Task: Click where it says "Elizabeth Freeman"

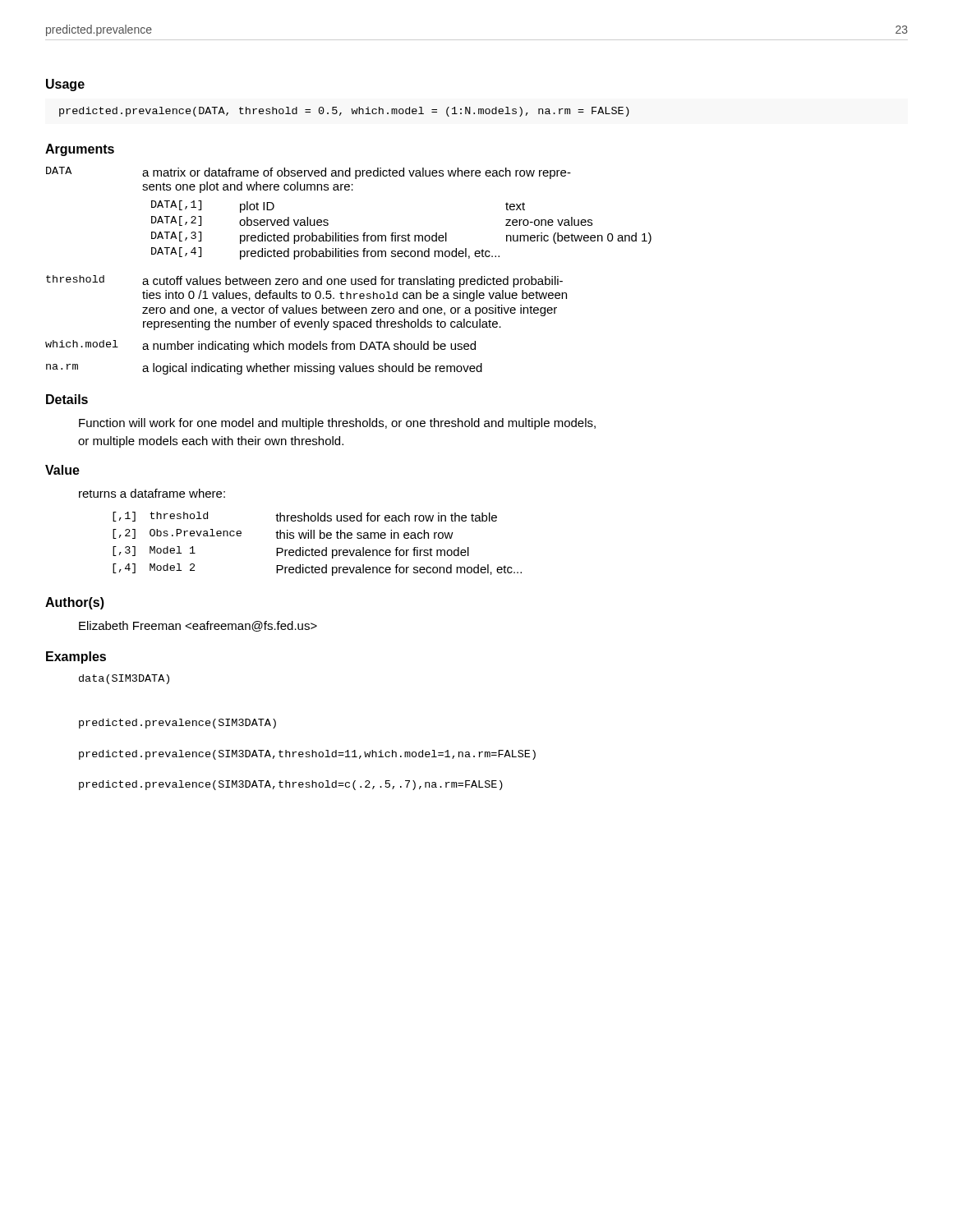Action: tap(198, 626)
